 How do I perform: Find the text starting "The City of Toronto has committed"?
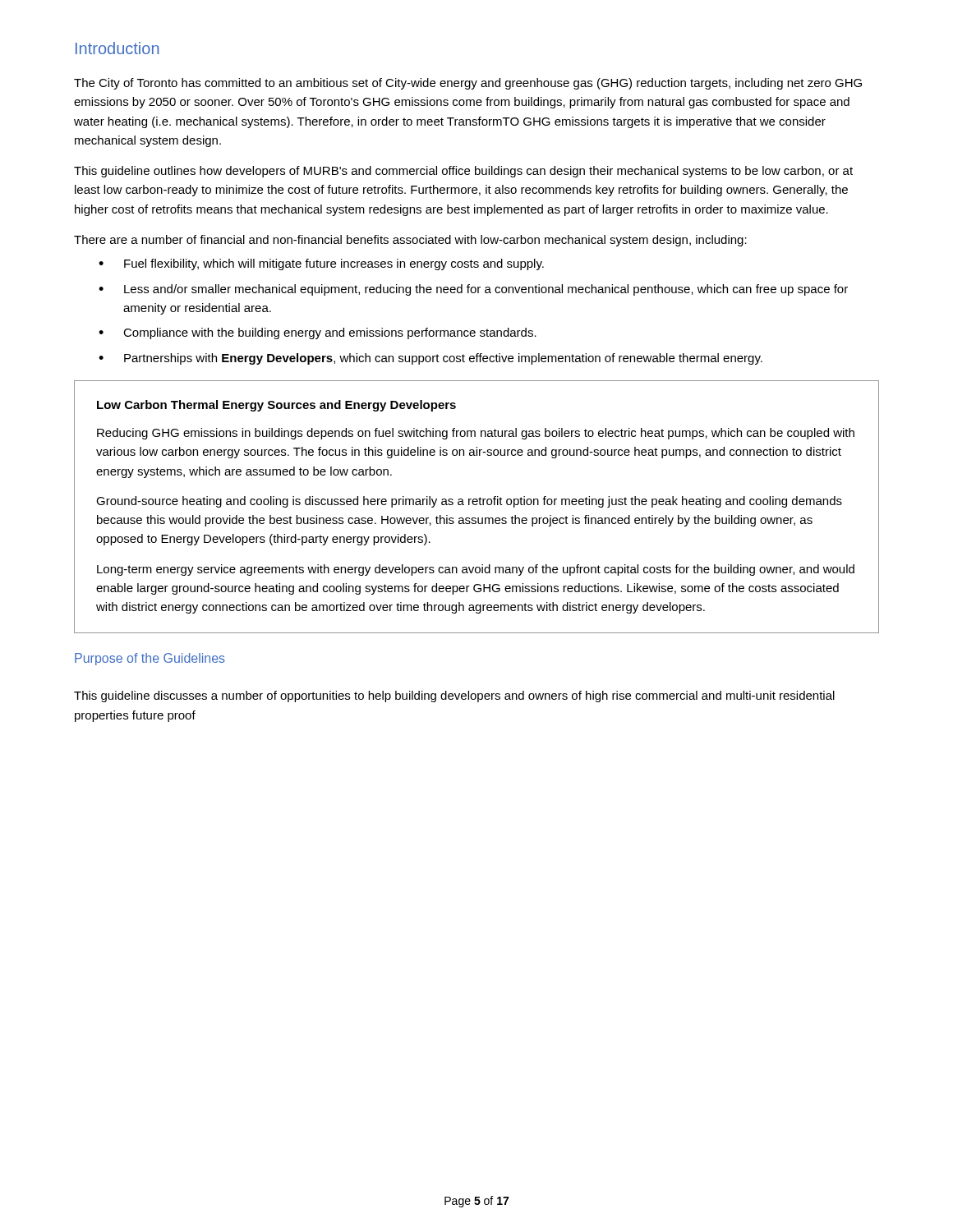[x=468, y=111]
